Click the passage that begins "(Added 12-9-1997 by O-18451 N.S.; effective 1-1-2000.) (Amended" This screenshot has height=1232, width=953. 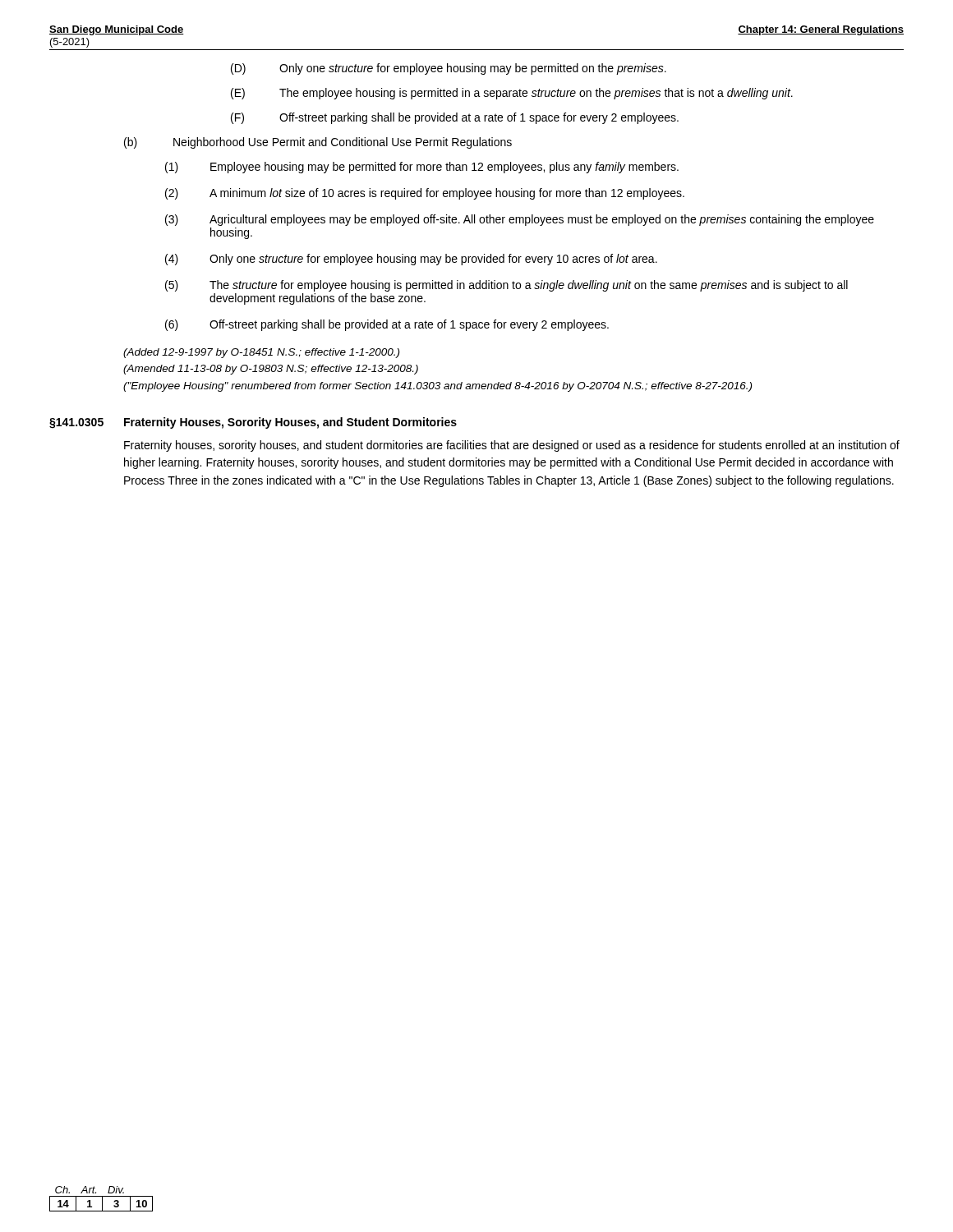pyautogui.click(x=261, y=353)
